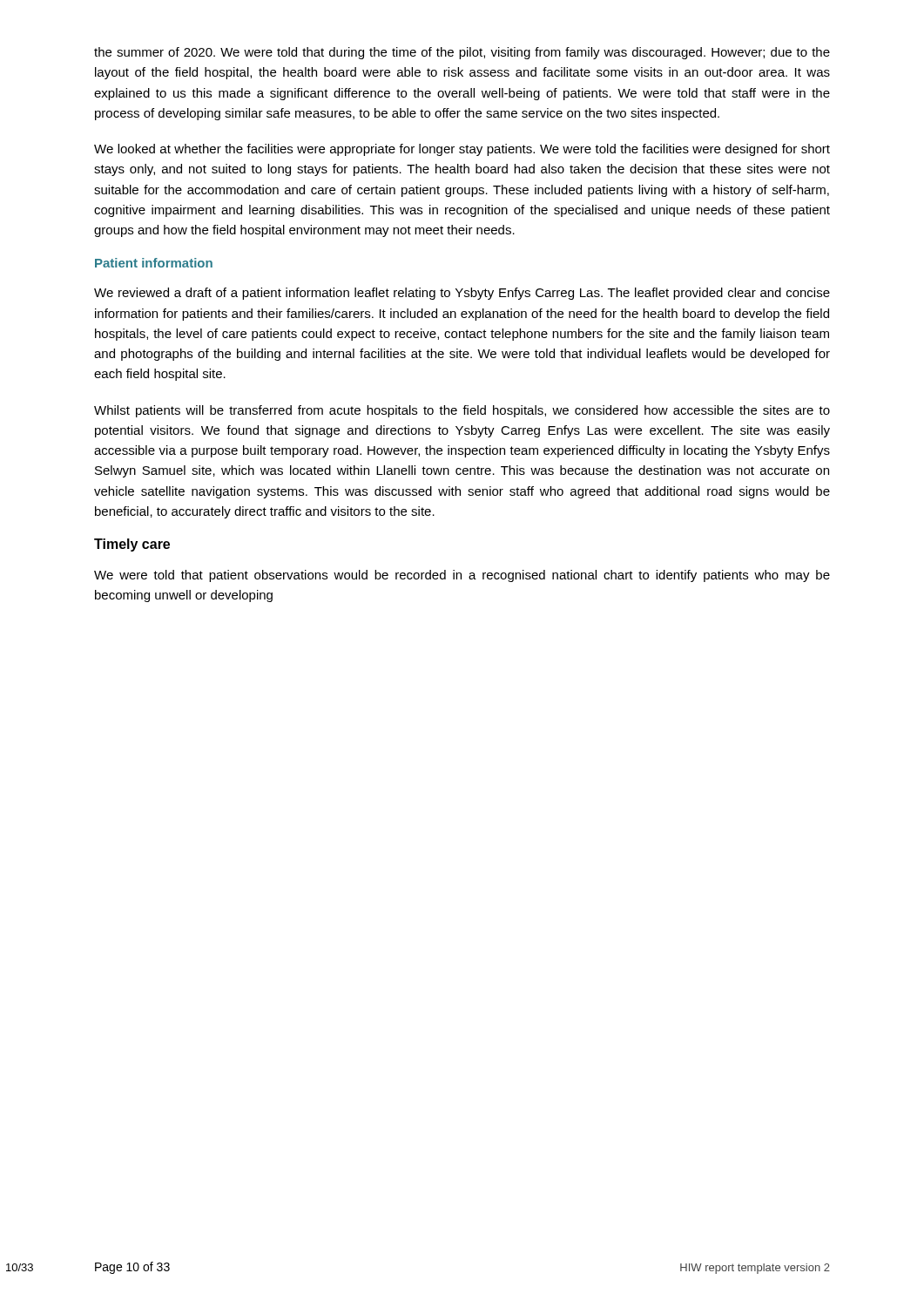Select the element starting "We looked at whether"
The height and width of the screenshot is (1307, 924).
click(x=462, y=189)
